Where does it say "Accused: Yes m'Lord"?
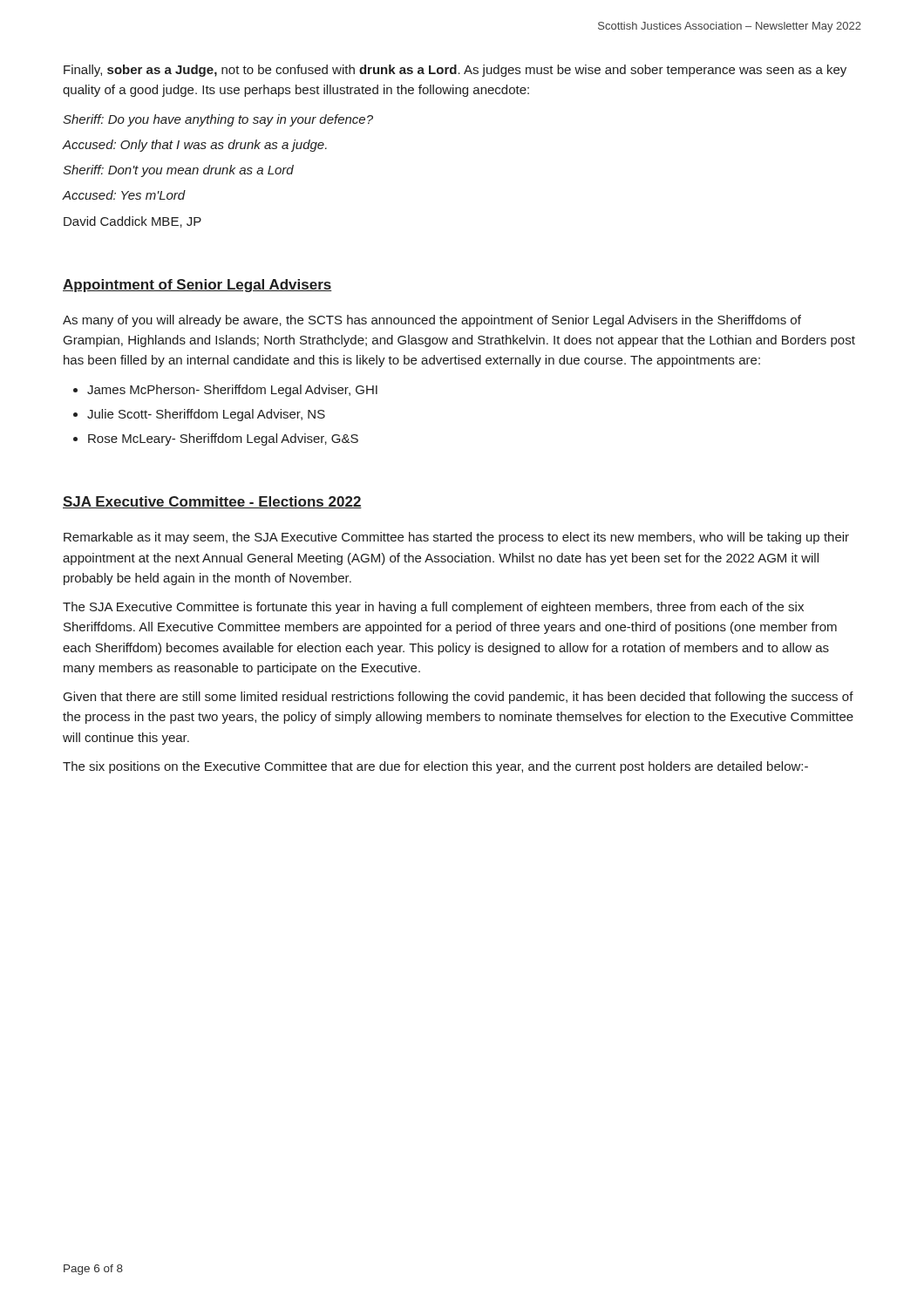This screenshot has height=1308, width=924. [x=124, y=195]
